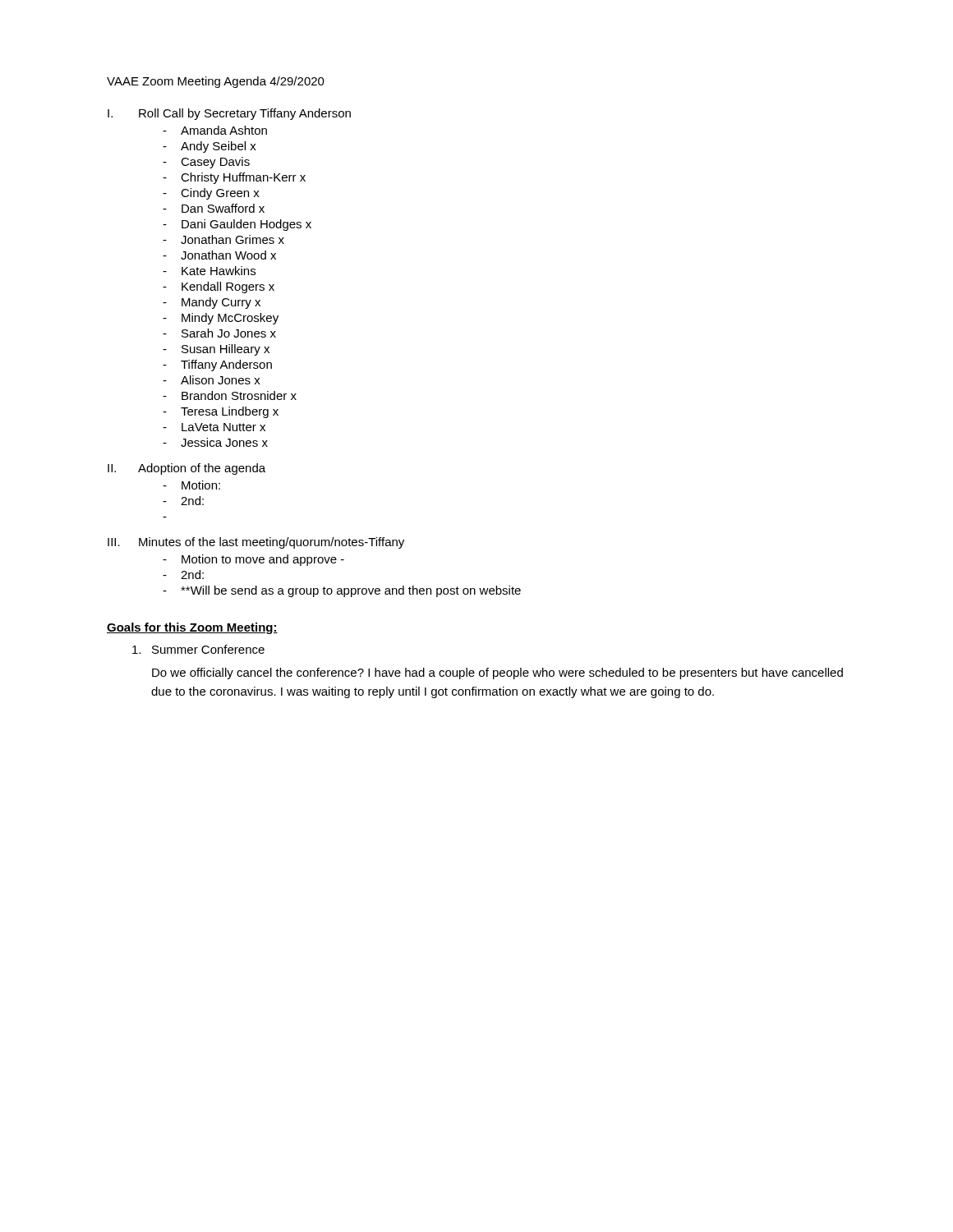Locate the list item containing "-Kendall Rogers x"
This screenshot has height=1232, width=953.
pos(219,286)
